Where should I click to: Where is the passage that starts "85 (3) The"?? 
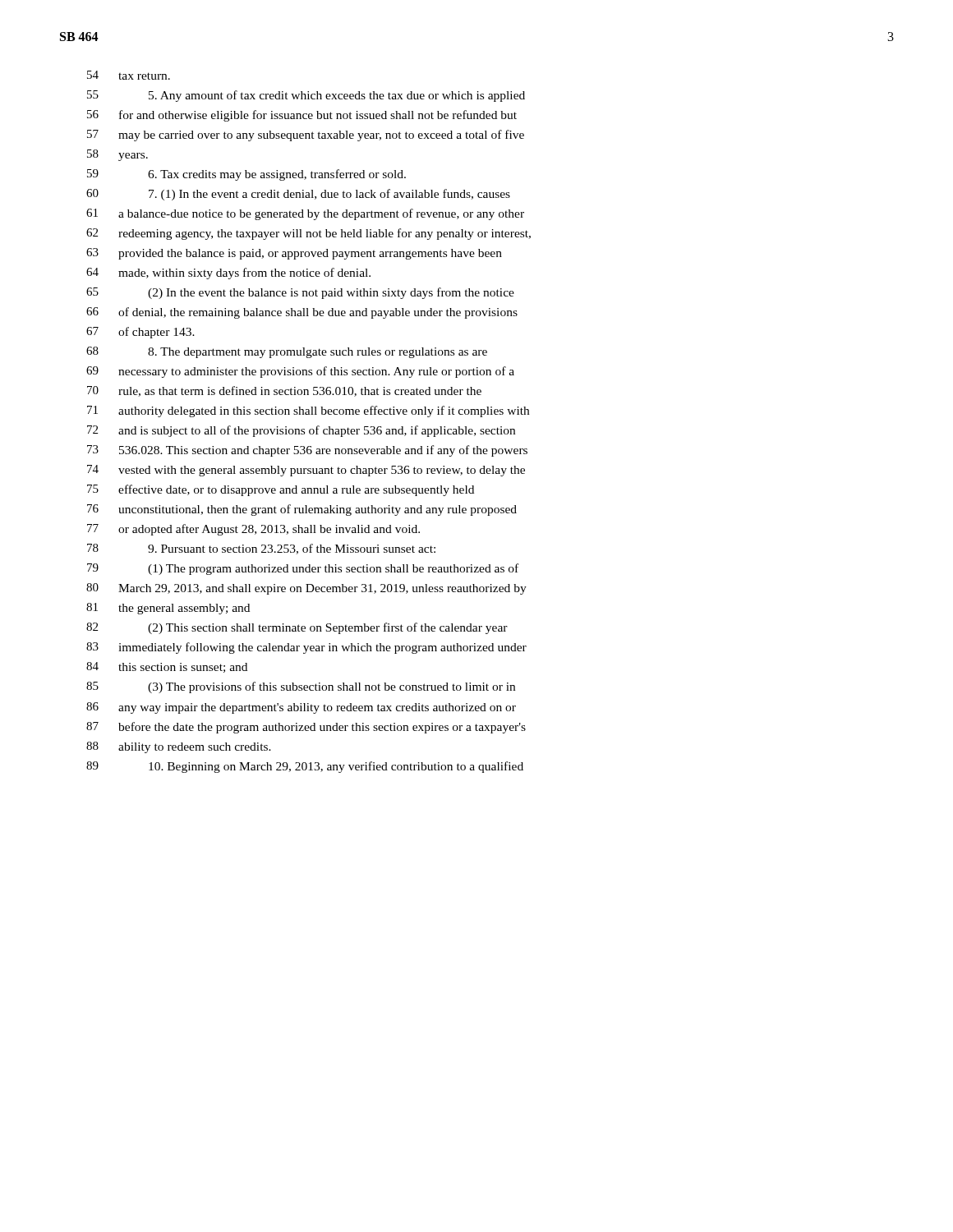476,717
